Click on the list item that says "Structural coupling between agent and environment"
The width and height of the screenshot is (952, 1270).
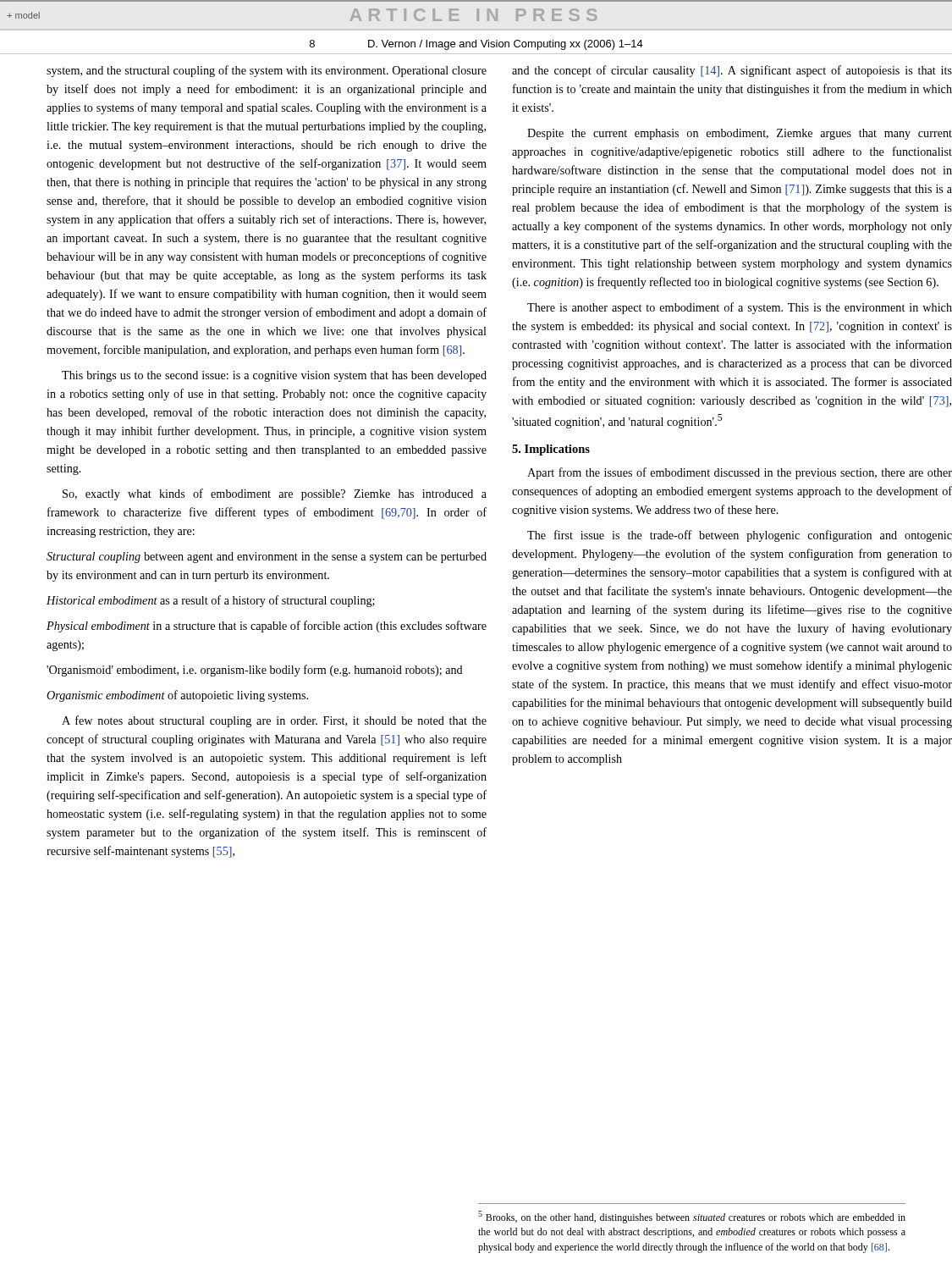[x=267, y=566]
